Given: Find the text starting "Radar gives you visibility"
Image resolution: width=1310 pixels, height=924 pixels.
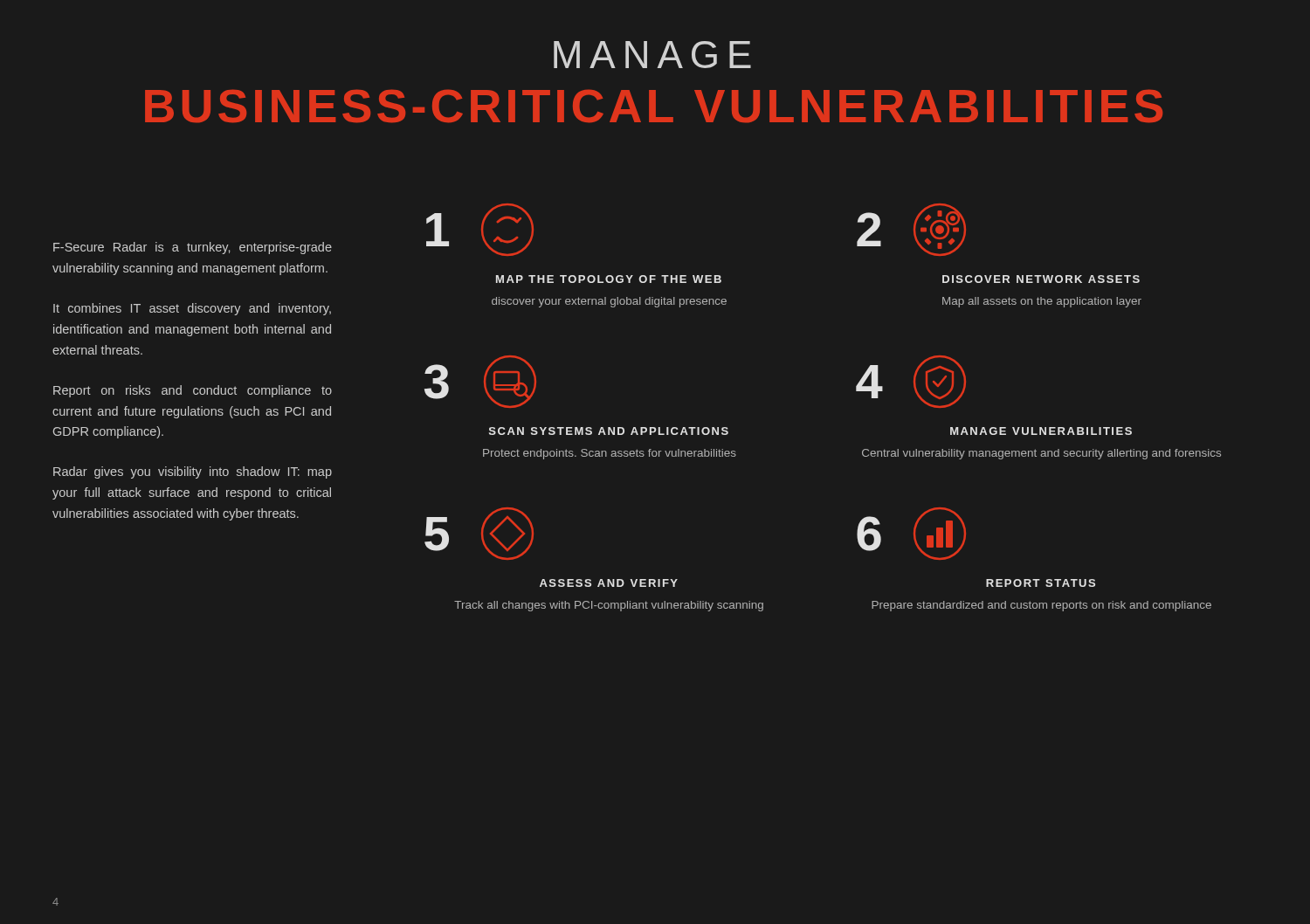Looking at the screenshot, I should coord(192,494).
